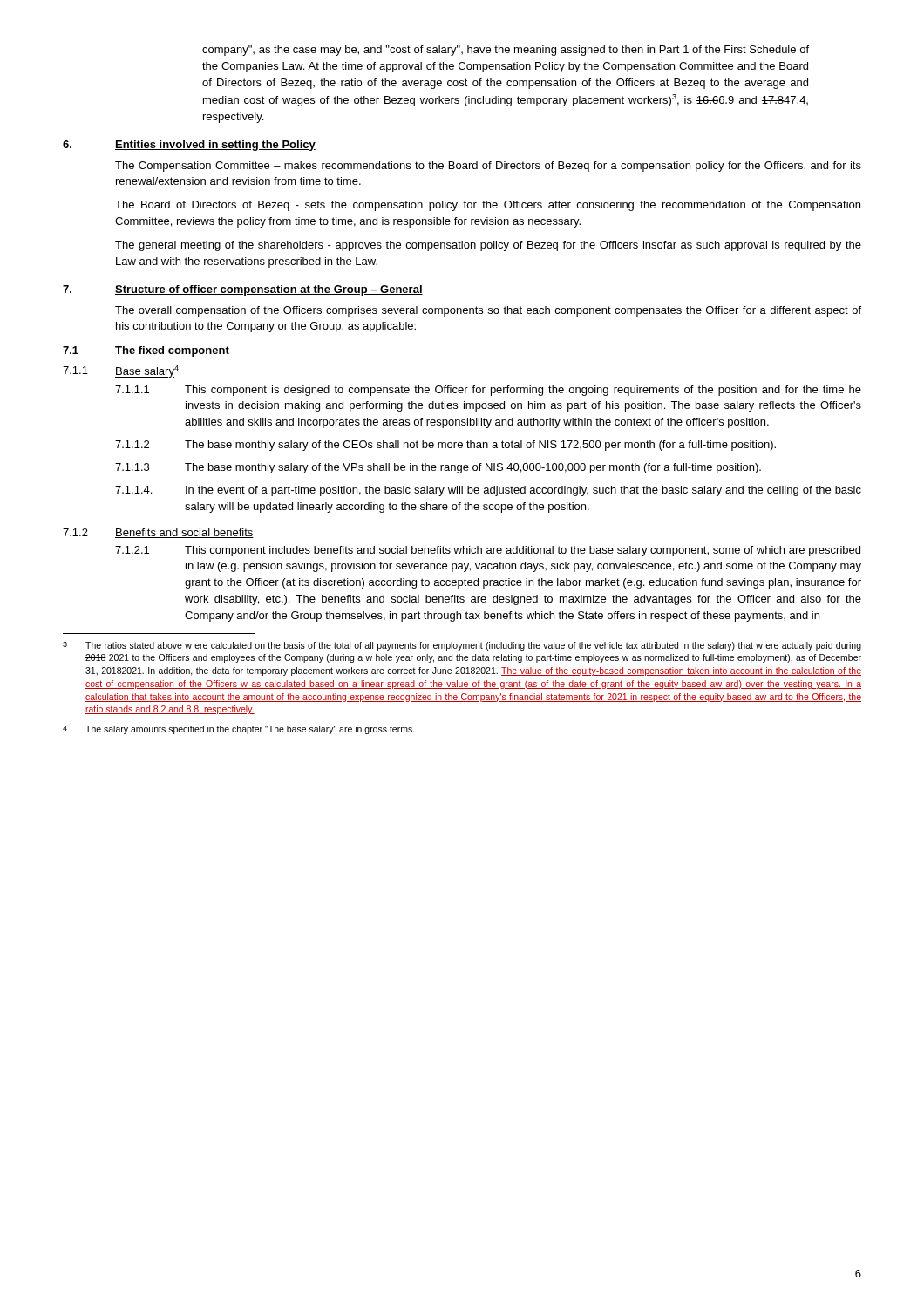Screen dimensions: 1308x924
Task: Locate the text block with the text "The Board of Directors"
Action: coord(488,213)
